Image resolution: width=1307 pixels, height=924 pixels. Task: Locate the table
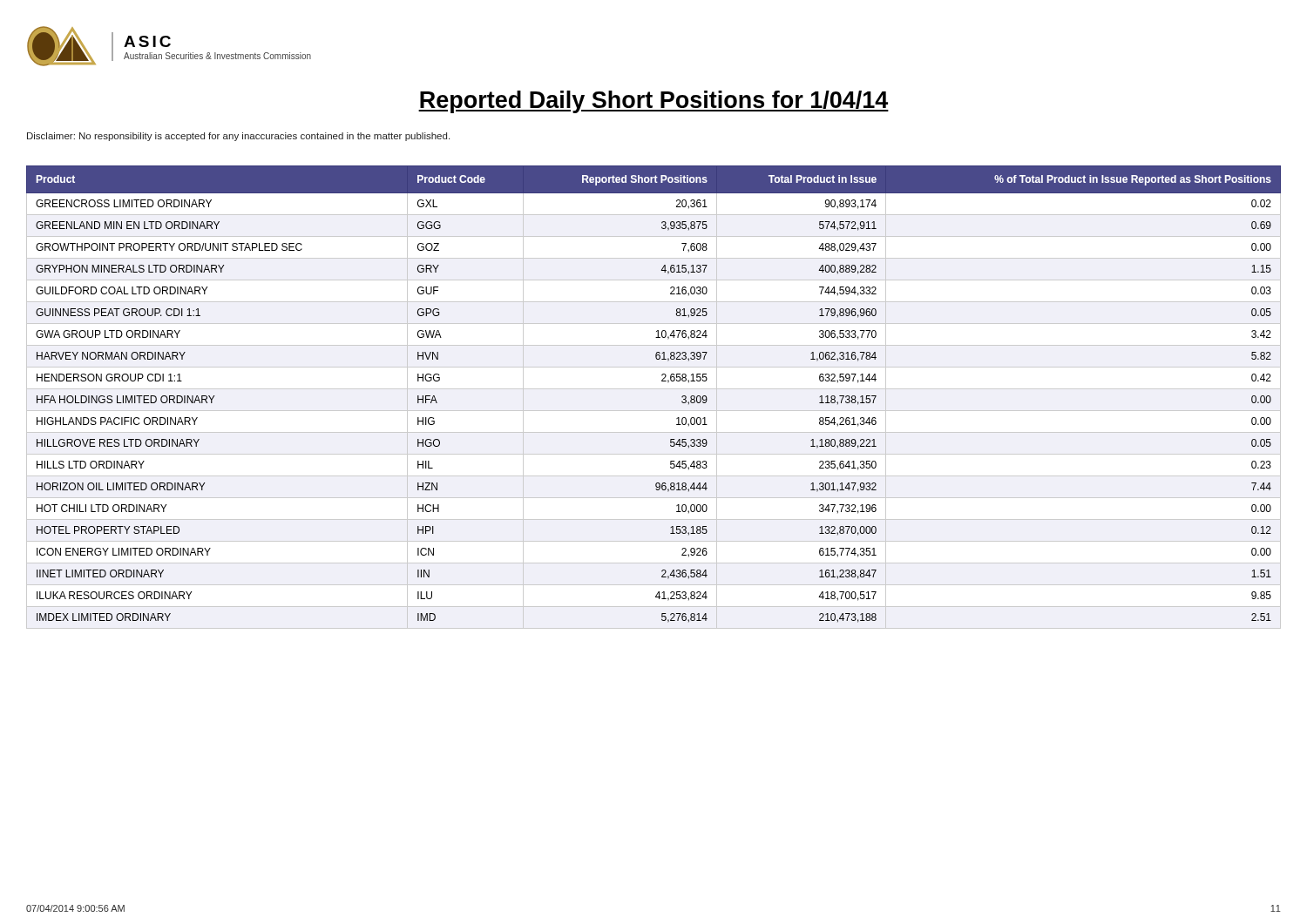(654, 397)
